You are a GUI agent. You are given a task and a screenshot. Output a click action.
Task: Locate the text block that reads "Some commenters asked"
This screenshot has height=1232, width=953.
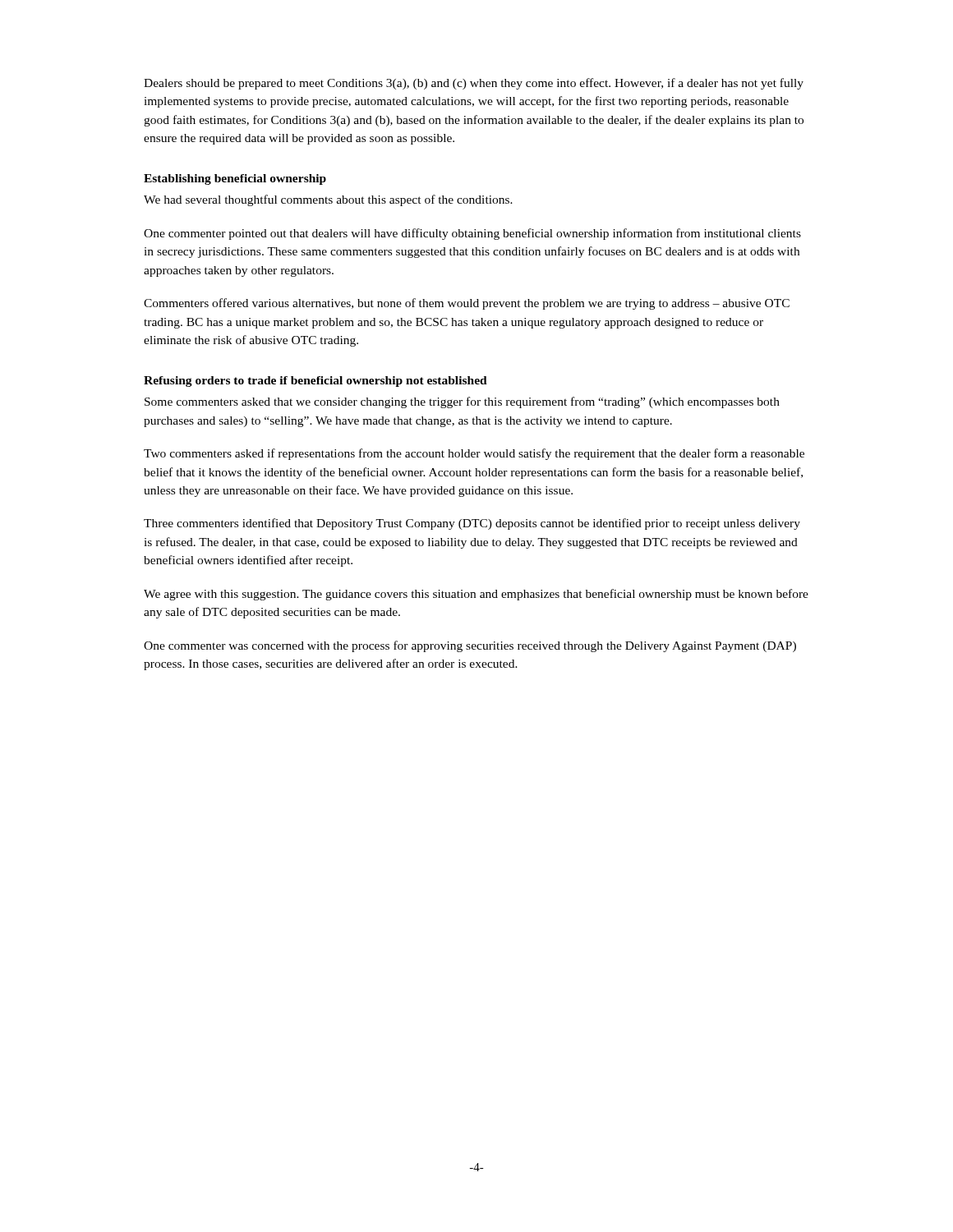point(462,411)
